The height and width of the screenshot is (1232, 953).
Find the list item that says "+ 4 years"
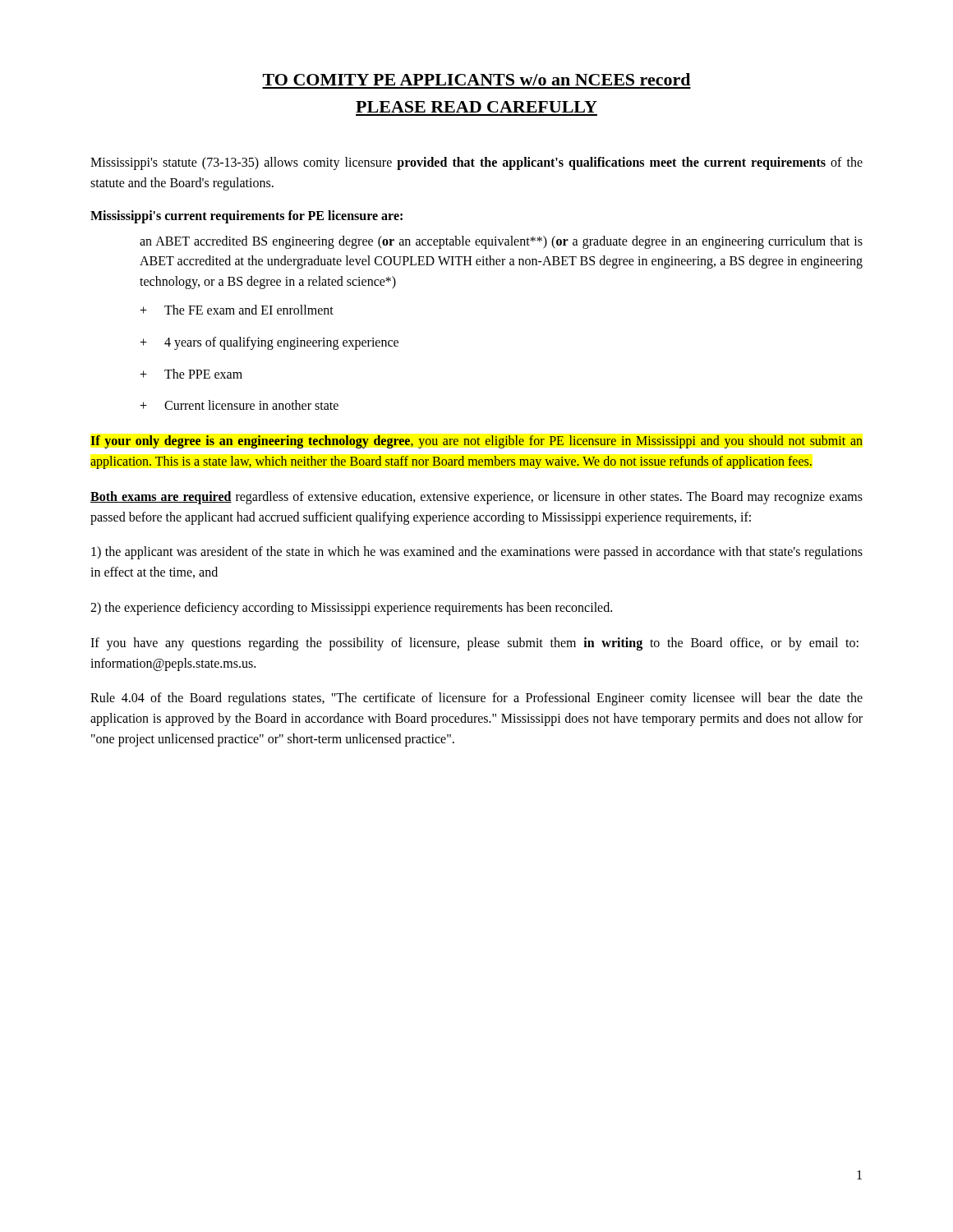pos(269,343)
